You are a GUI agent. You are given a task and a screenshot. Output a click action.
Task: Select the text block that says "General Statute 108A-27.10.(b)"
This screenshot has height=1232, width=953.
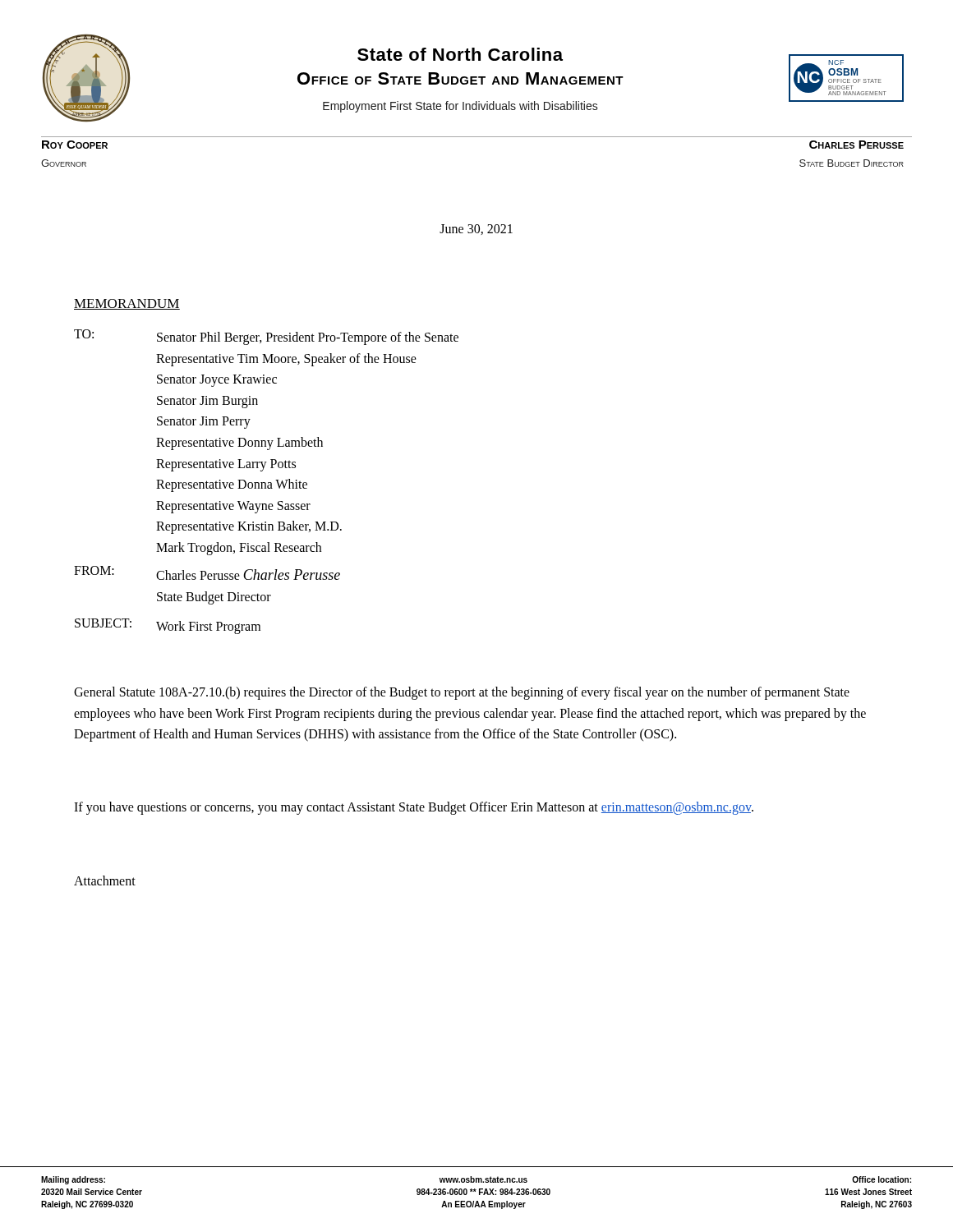point(470,713)
